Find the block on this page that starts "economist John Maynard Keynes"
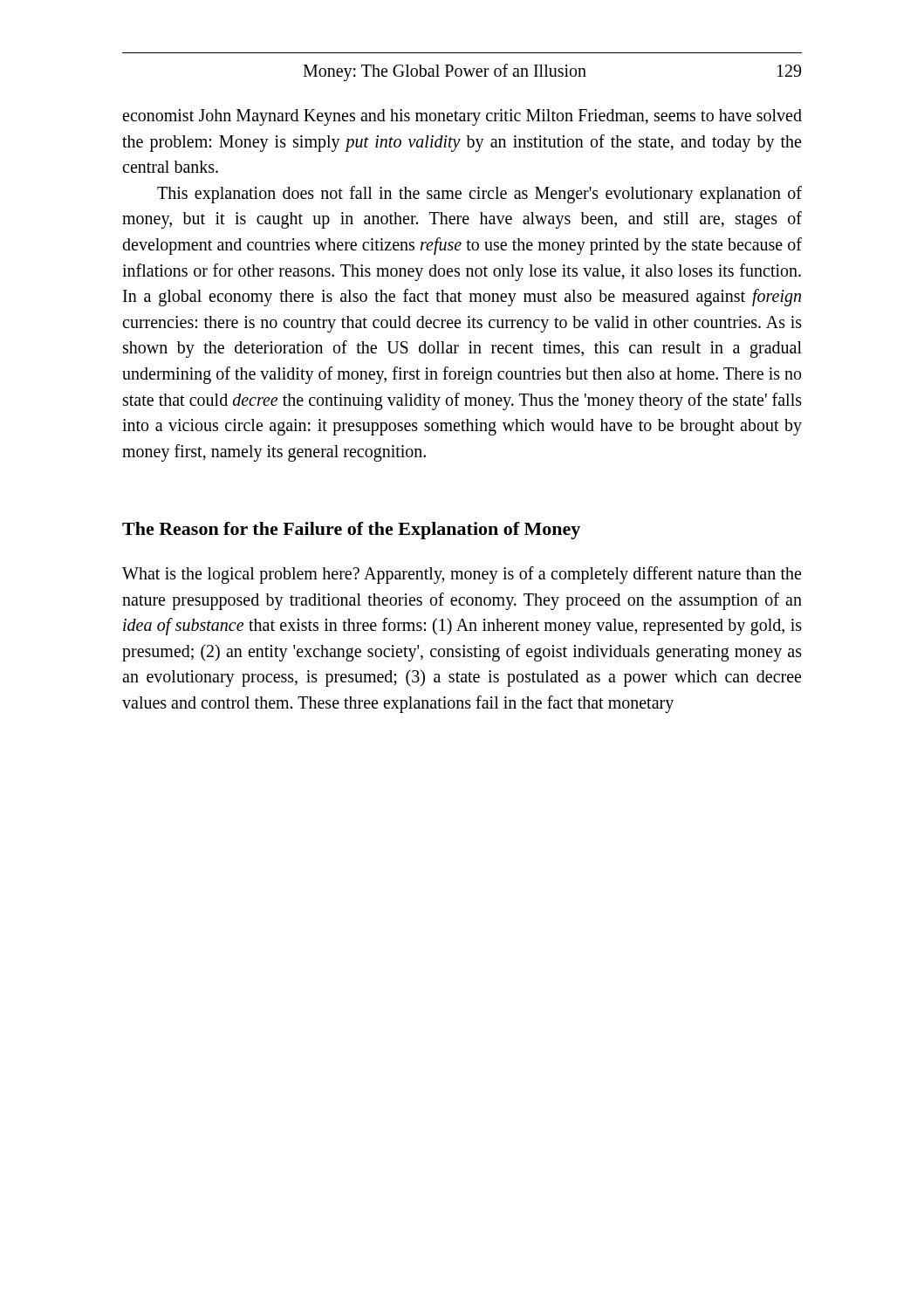 point(462,284)
